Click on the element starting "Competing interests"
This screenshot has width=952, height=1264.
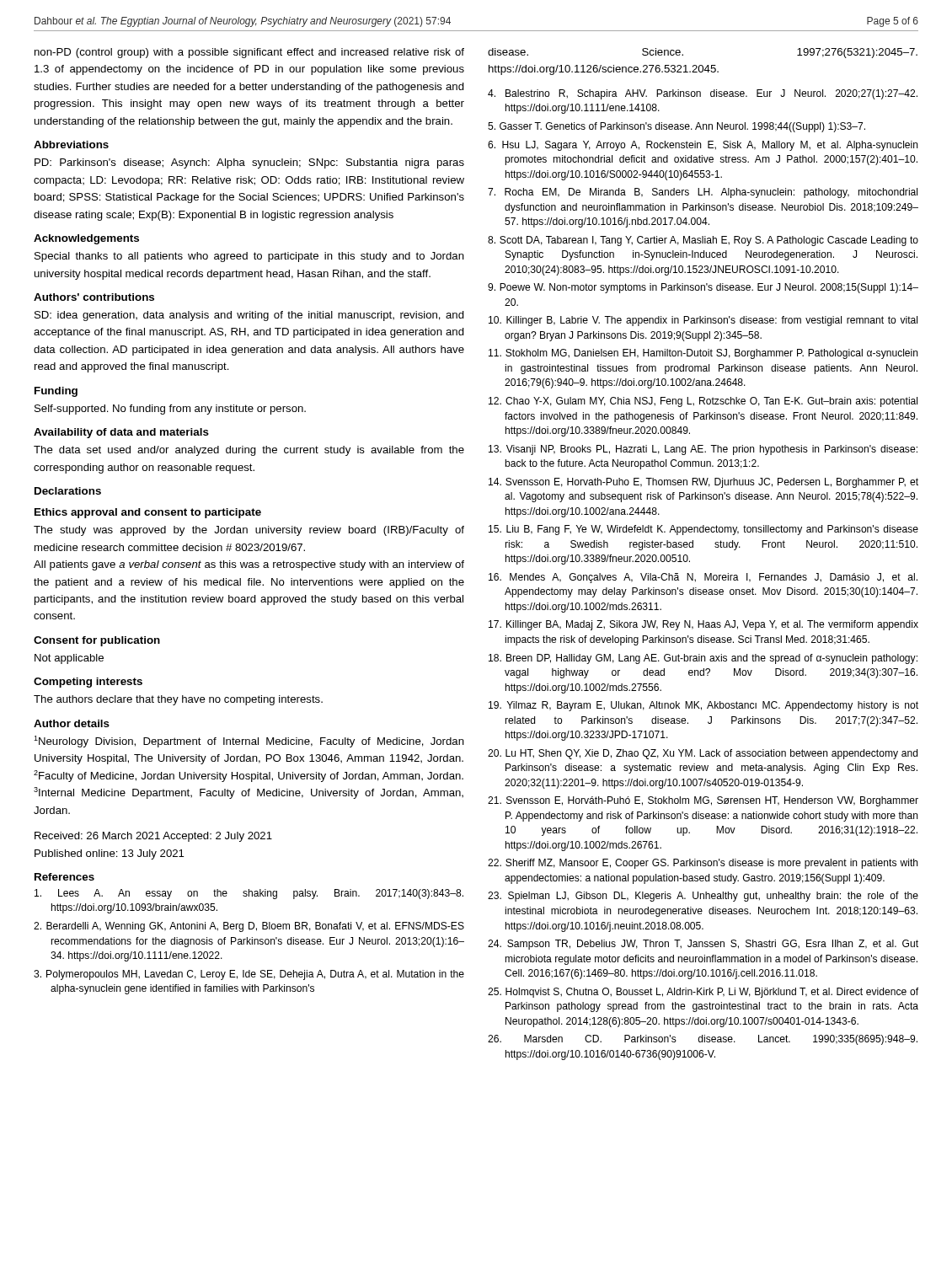pyautogui.click(x=88, y=682)
